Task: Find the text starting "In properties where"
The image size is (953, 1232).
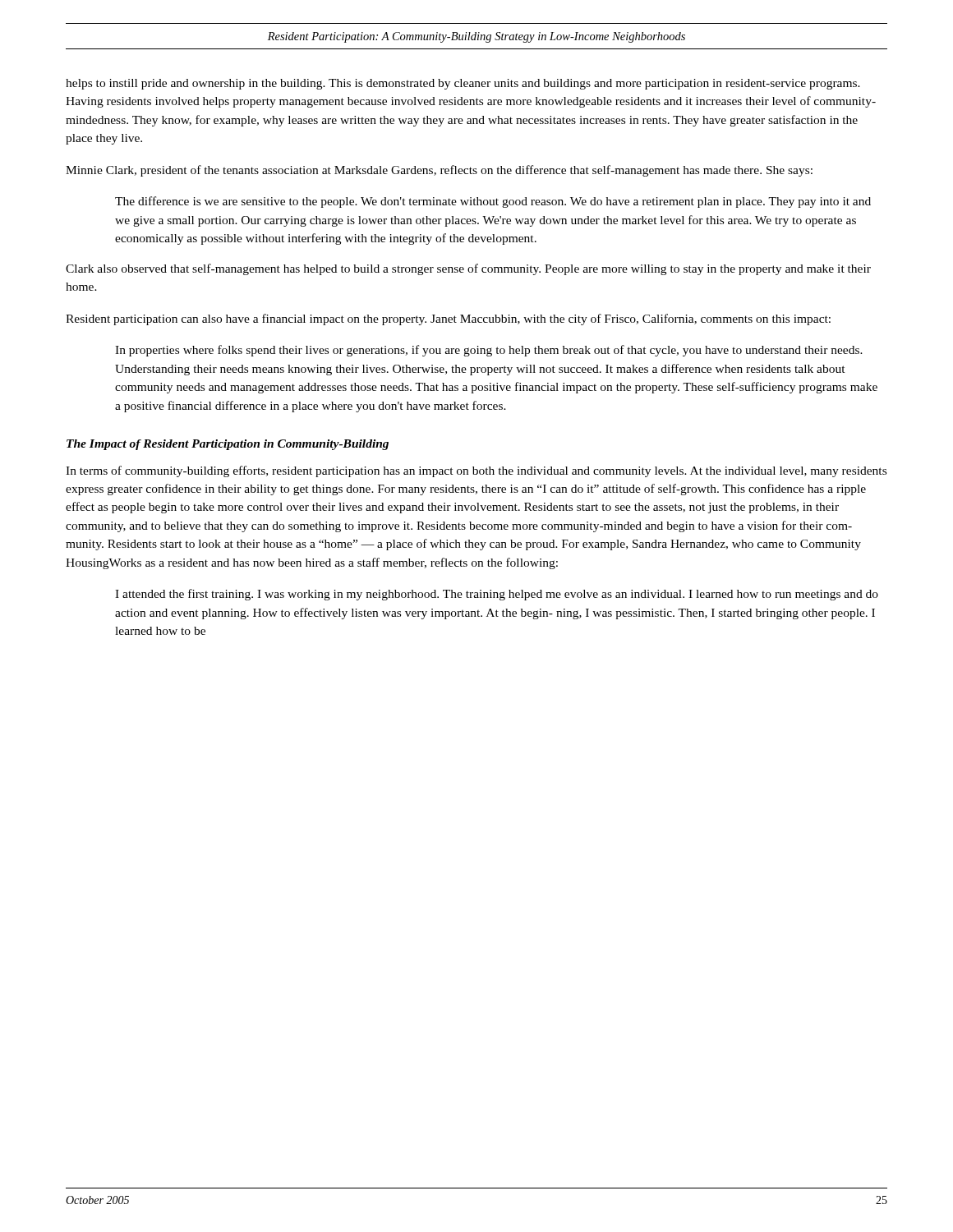Action: tap(496, 377)
